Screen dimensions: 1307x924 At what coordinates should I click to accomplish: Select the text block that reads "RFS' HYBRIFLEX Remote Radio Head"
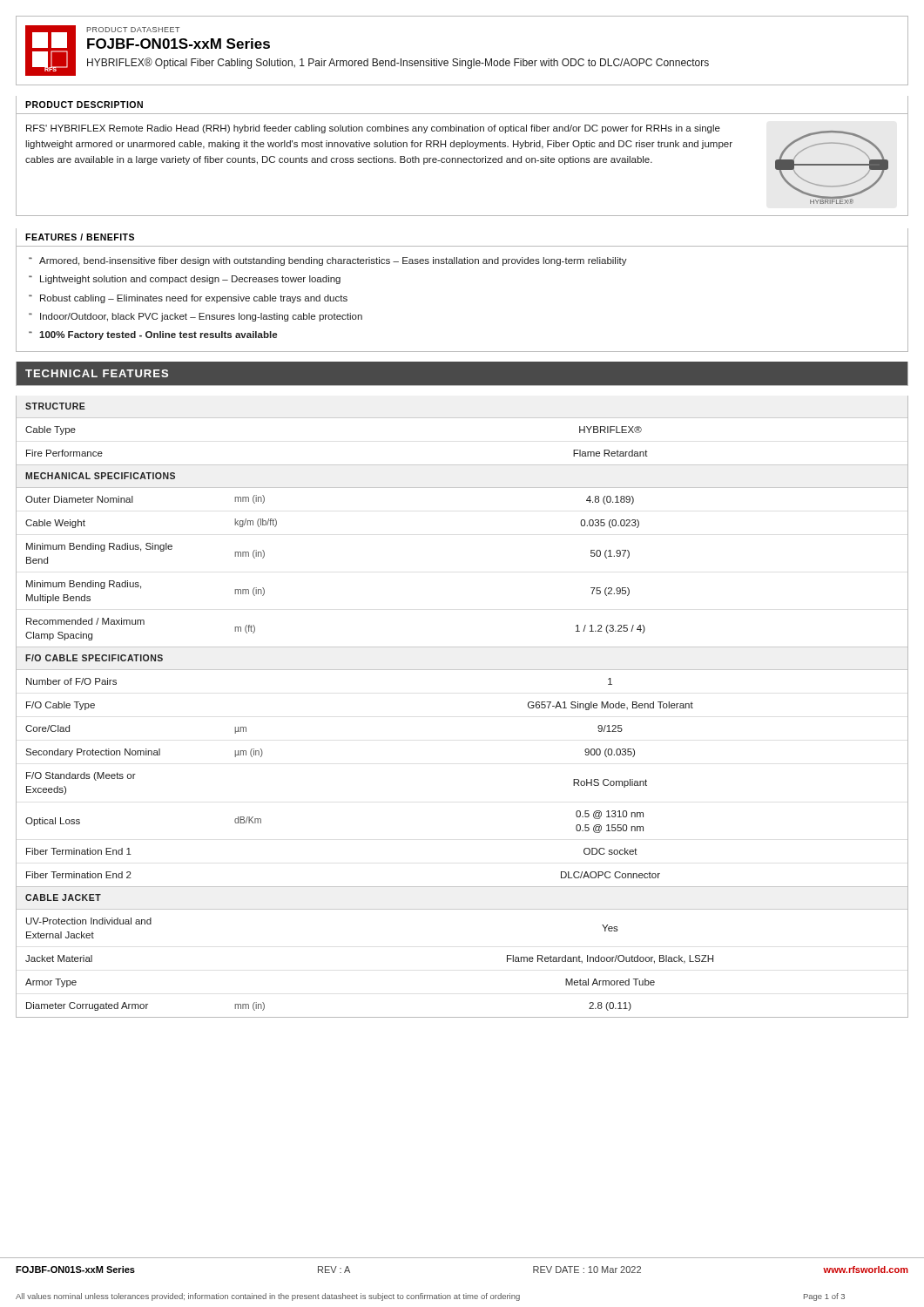[379, 144]
